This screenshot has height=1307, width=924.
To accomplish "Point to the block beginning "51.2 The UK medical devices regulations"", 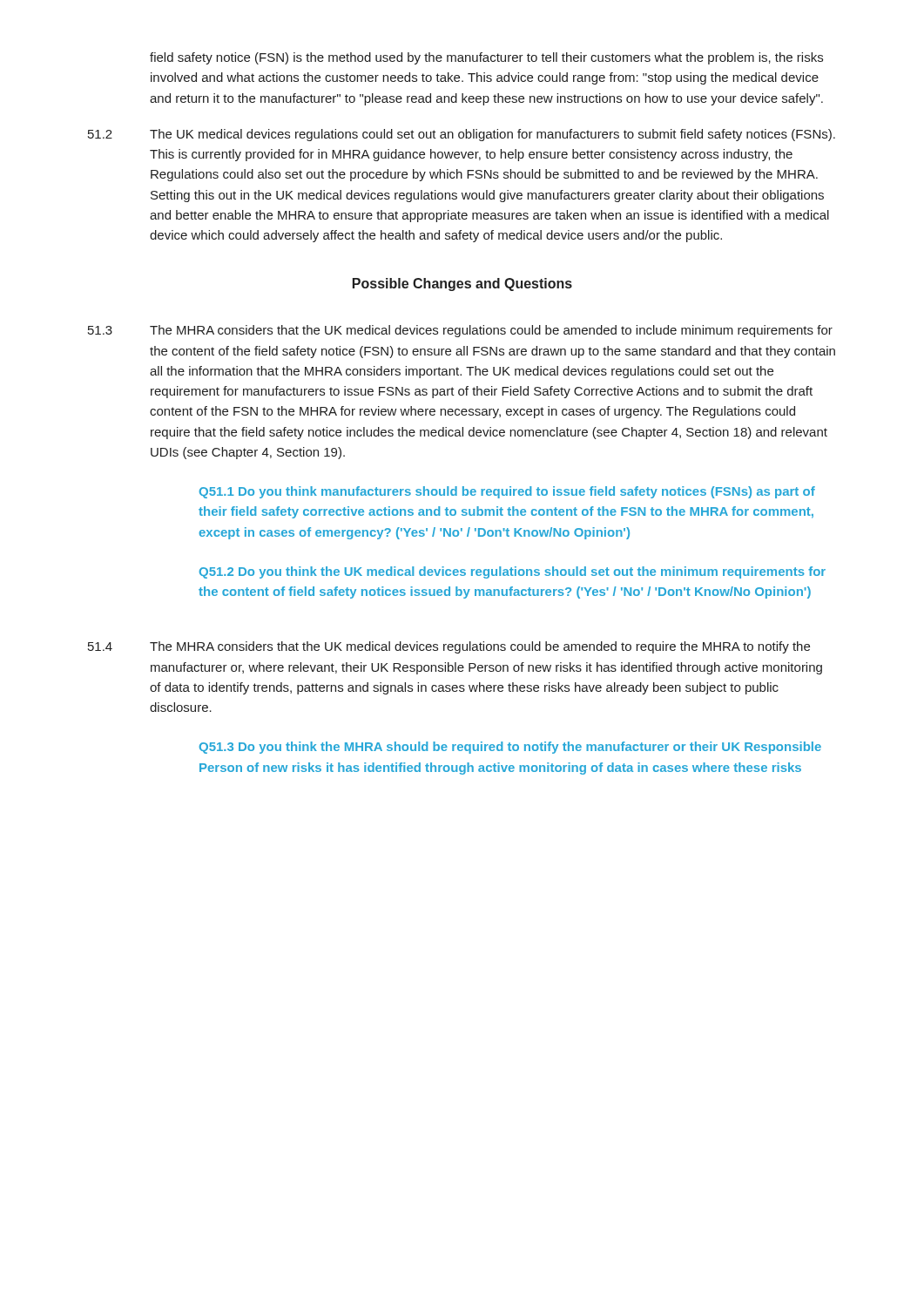I will coord(462,184).
